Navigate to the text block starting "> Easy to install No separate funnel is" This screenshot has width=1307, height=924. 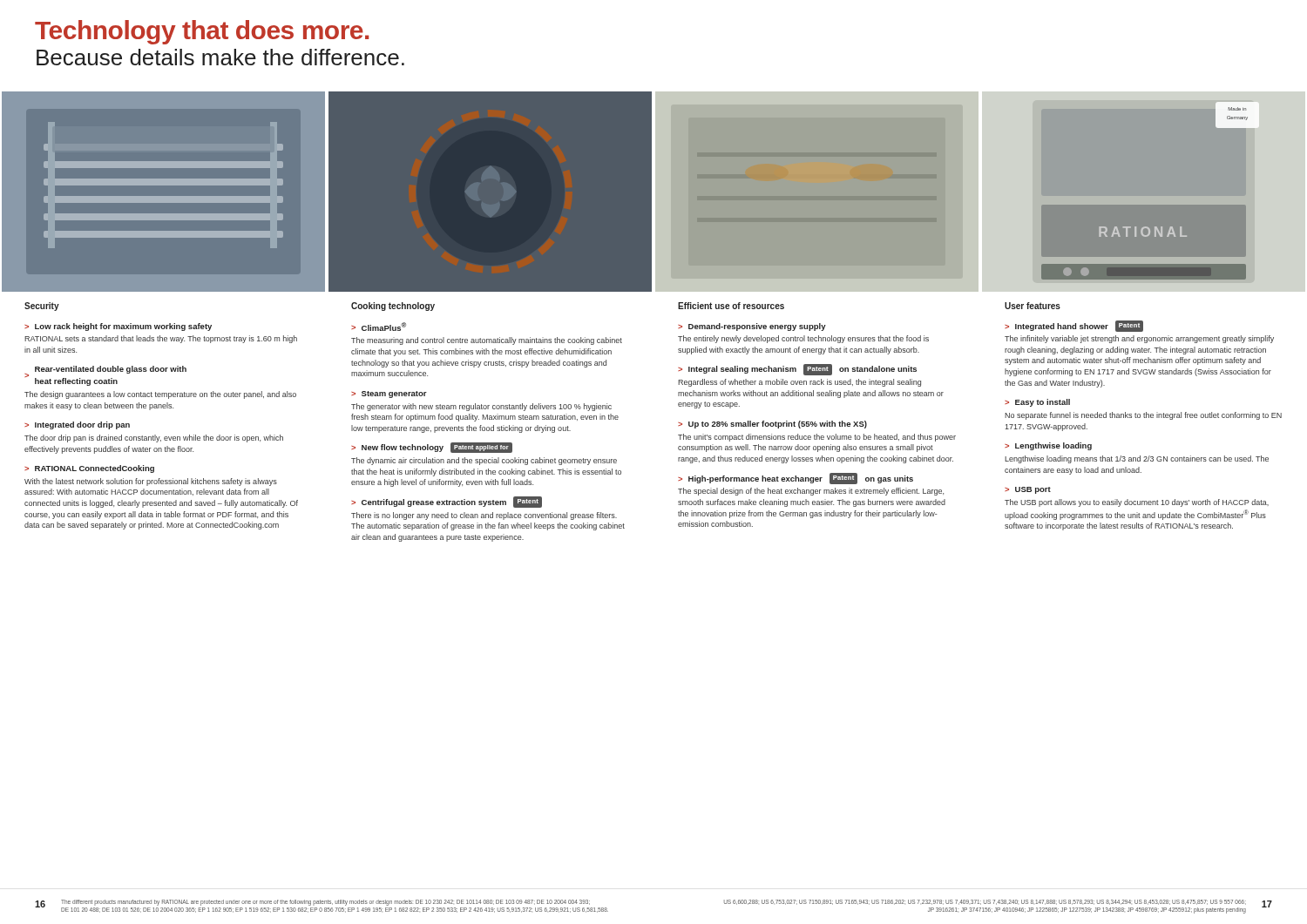point(1144,414)
